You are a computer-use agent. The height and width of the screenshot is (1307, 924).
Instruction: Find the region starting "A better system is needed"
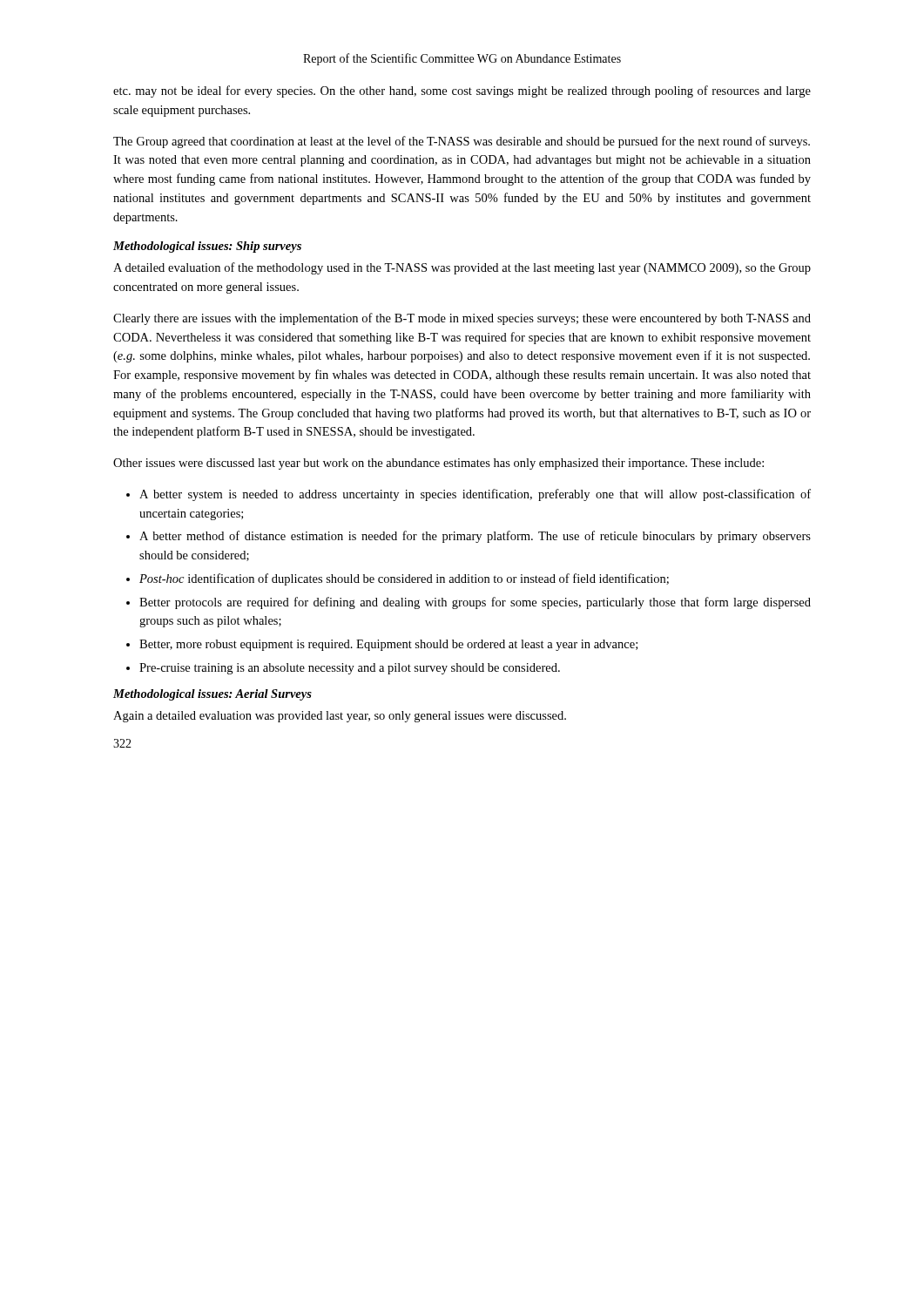coord(475,503)
